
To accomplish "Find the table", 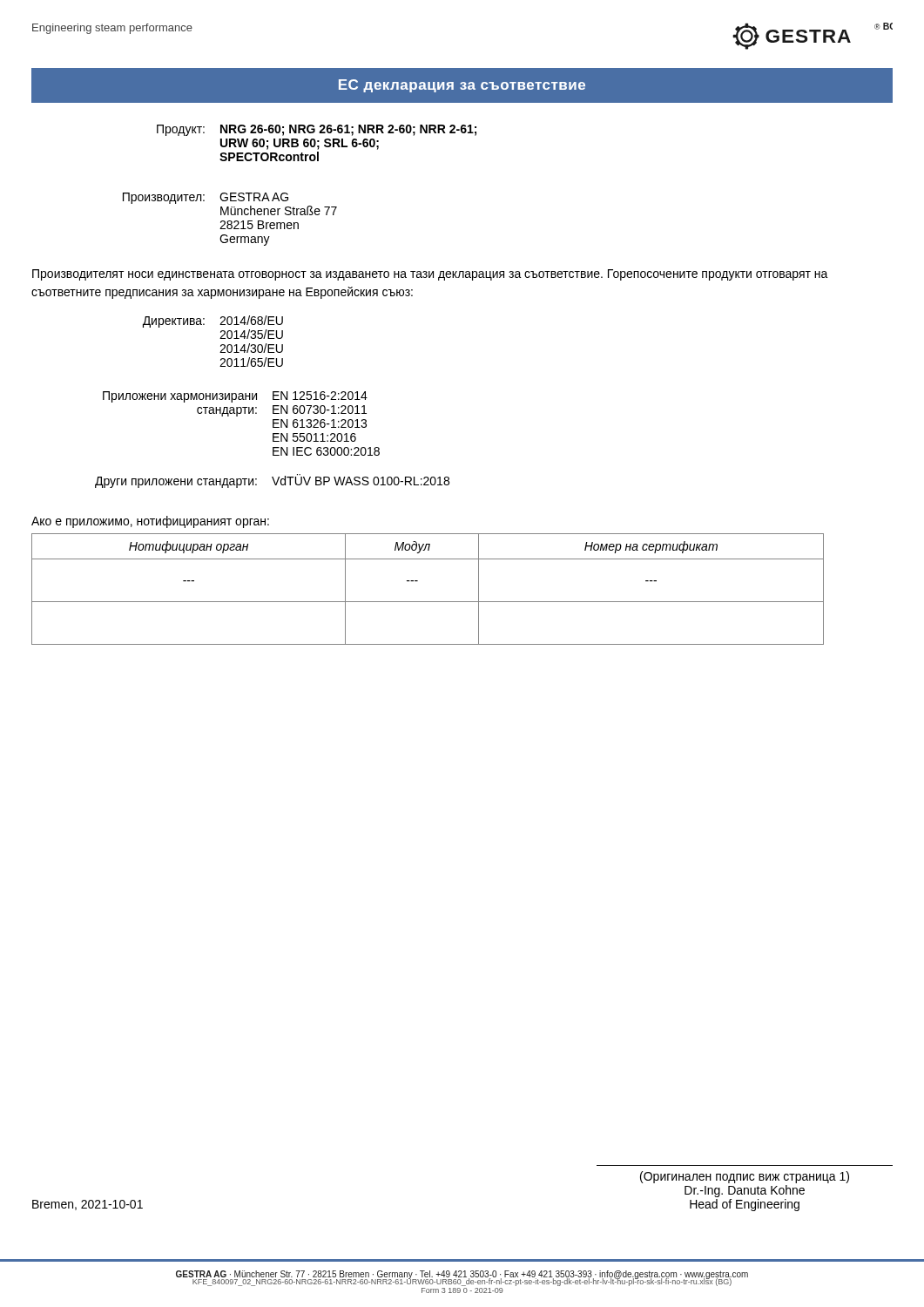I will pos(462,589).
